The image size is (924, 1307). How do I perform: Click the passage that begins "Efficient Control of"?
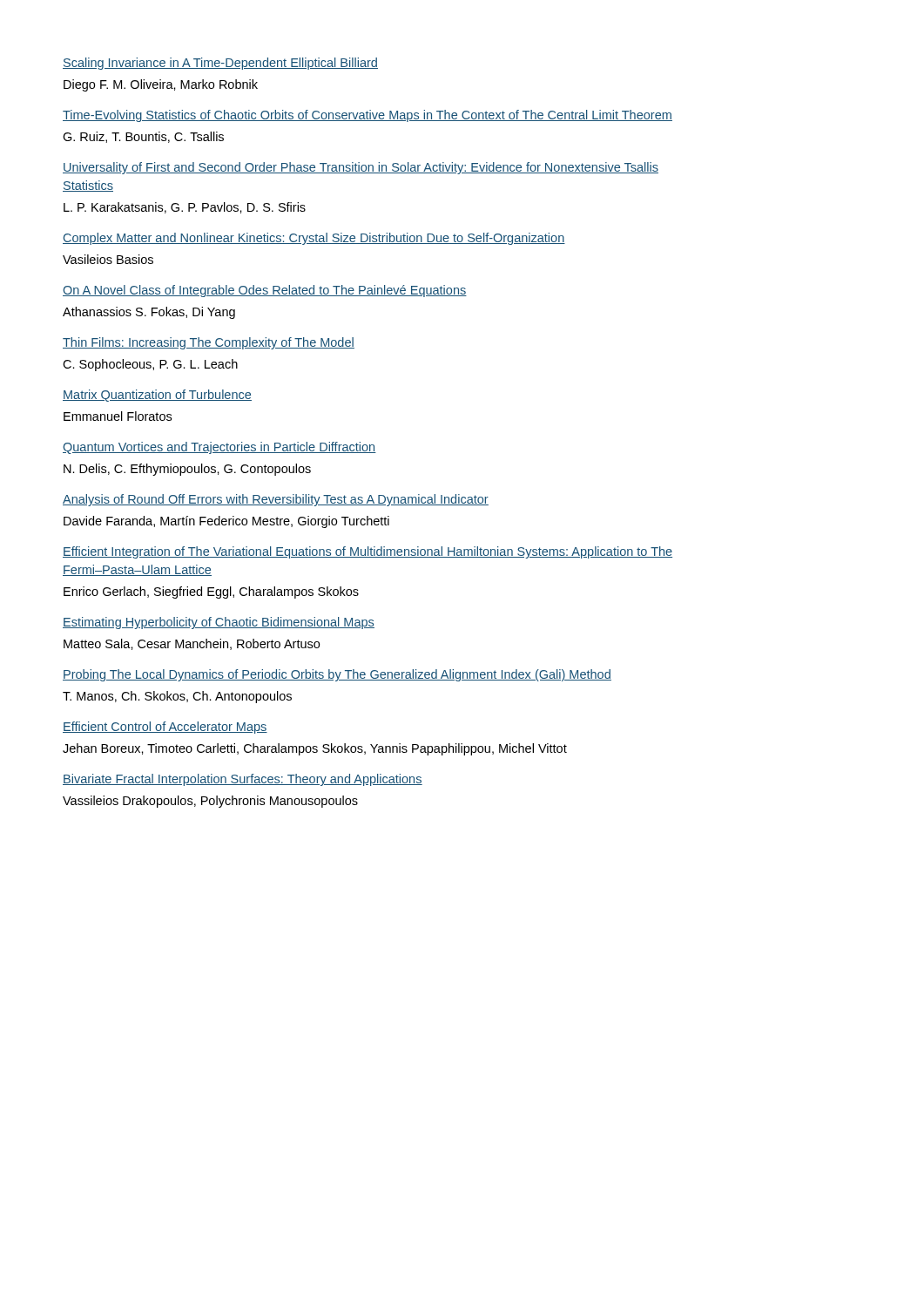[462, 738]
